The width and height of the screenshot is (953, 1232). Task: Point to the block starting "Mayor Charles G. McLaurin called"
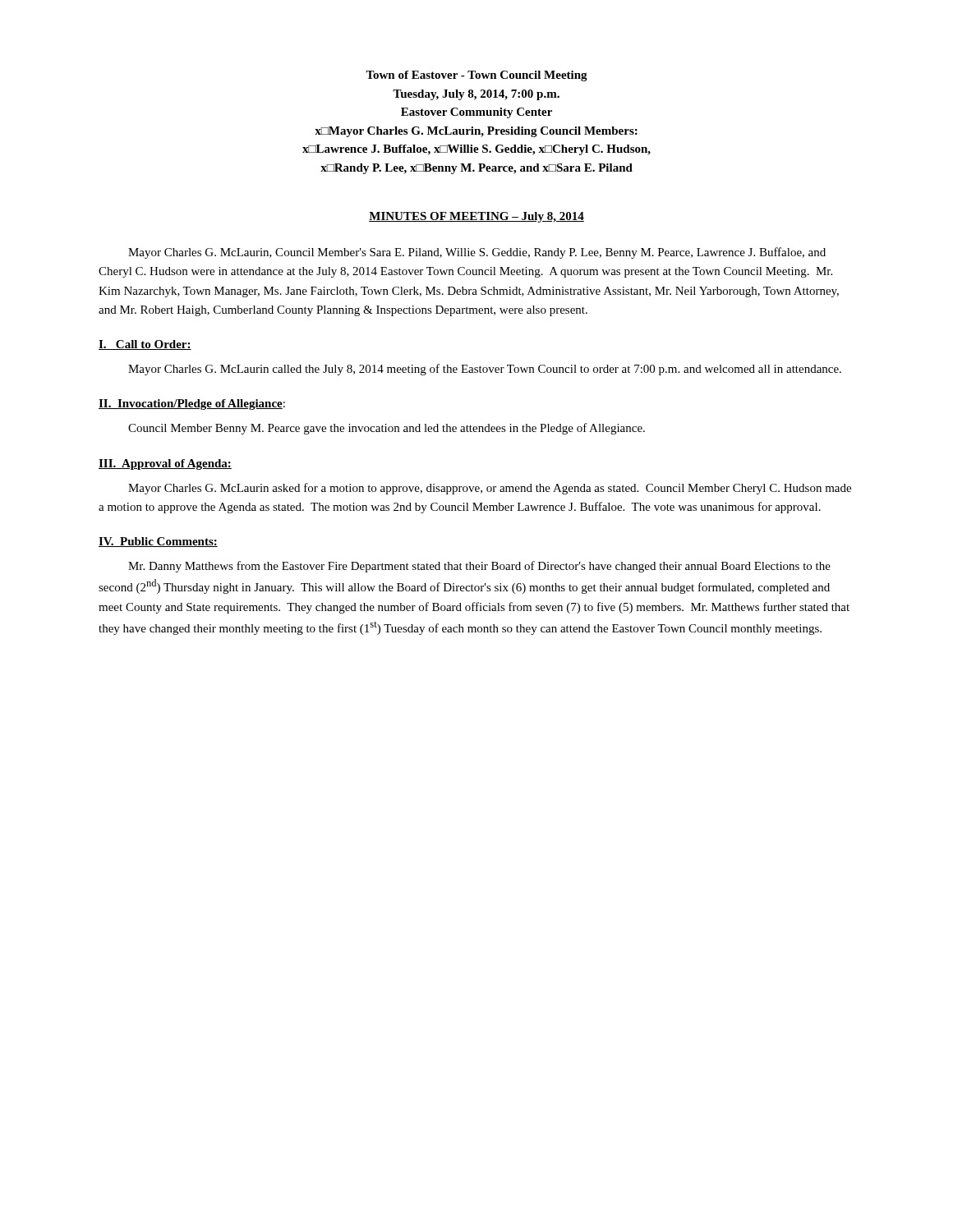click(x=485, y=369)
